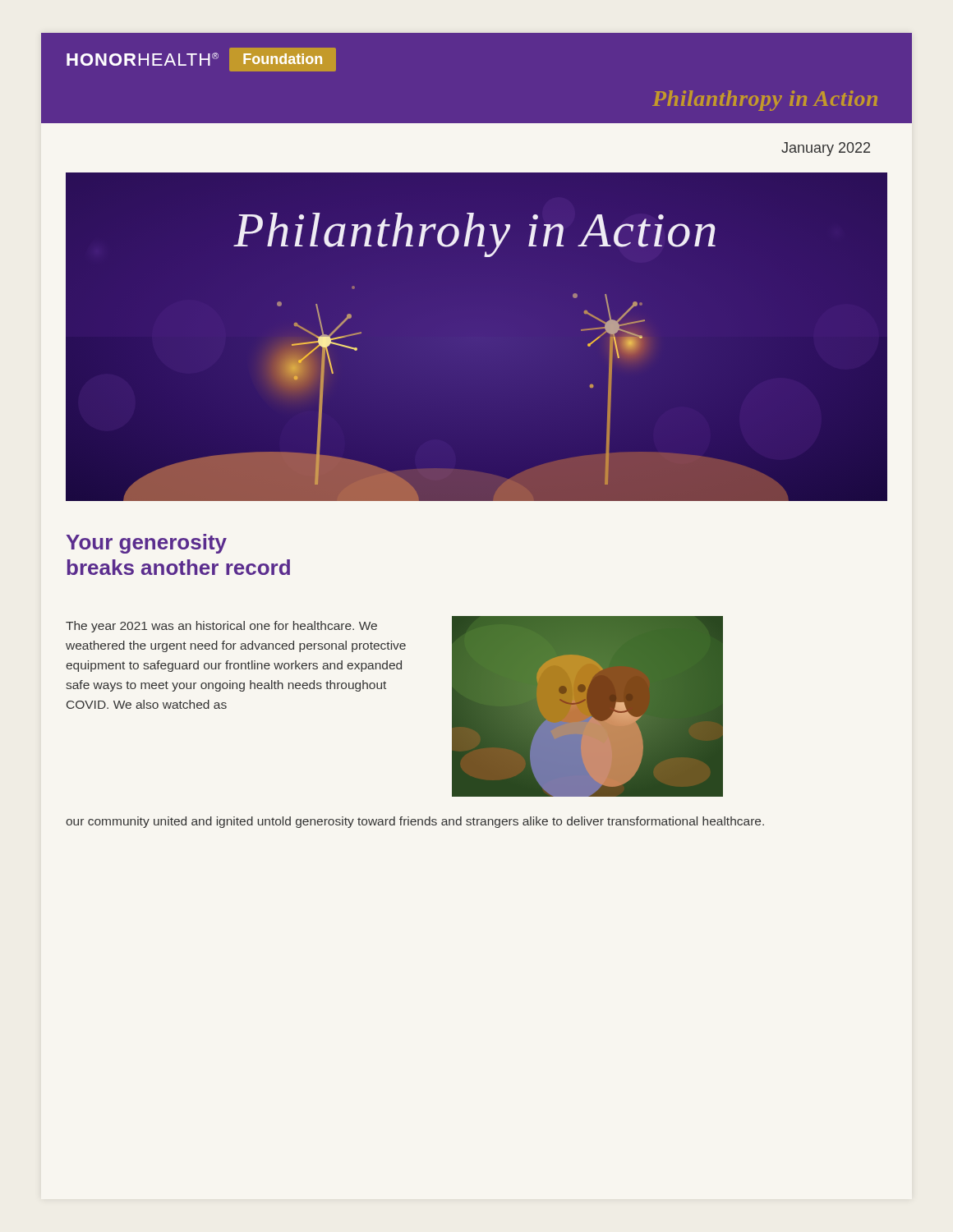Click on the text block that reads "The year 2021 was"

(476, 724)
